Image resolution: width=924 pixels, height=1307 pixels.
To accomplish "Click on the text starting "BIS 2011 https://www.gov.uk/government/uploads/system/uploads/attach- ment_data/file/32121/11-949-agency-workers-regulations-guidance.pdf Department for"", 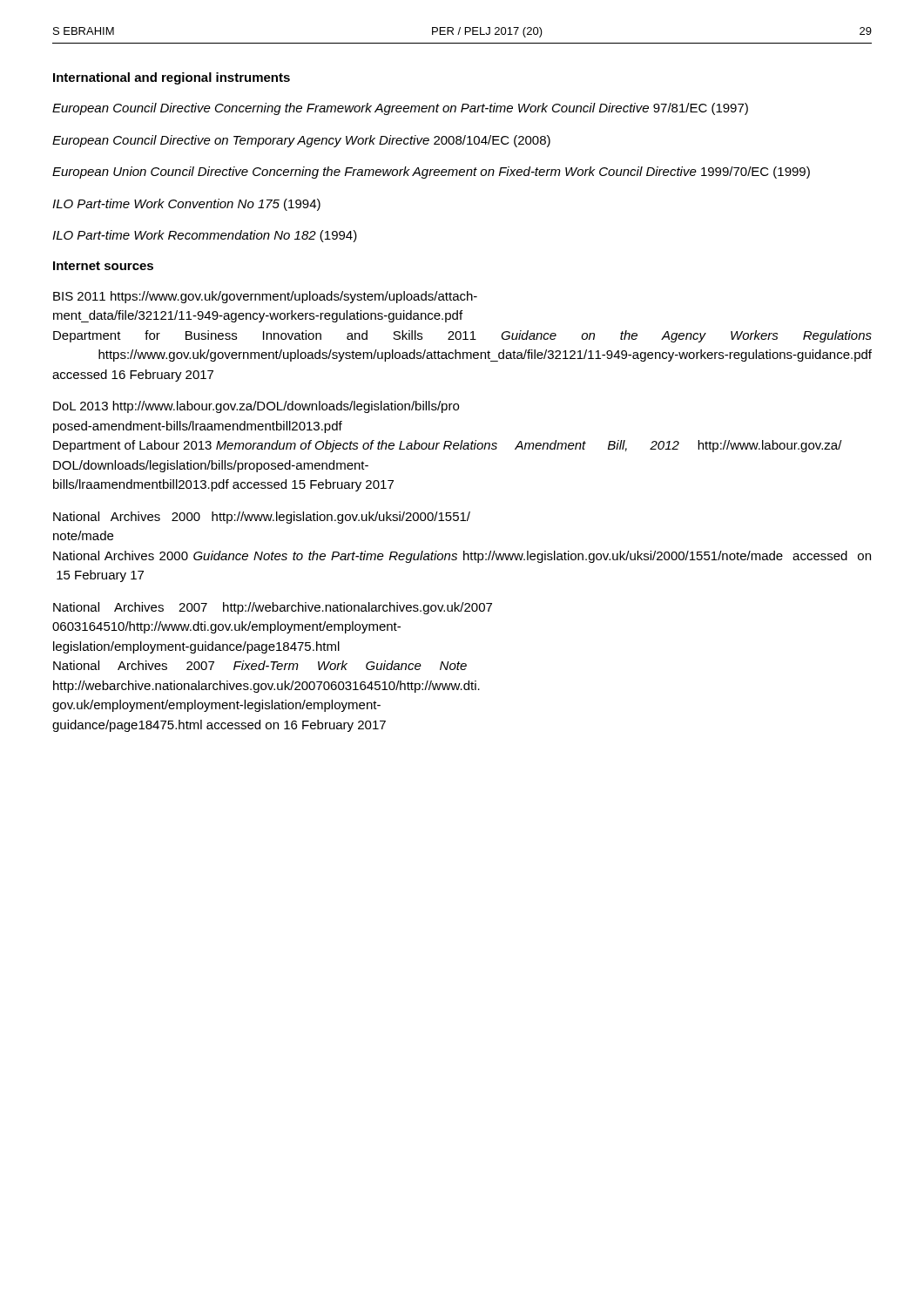I will 462,335.
